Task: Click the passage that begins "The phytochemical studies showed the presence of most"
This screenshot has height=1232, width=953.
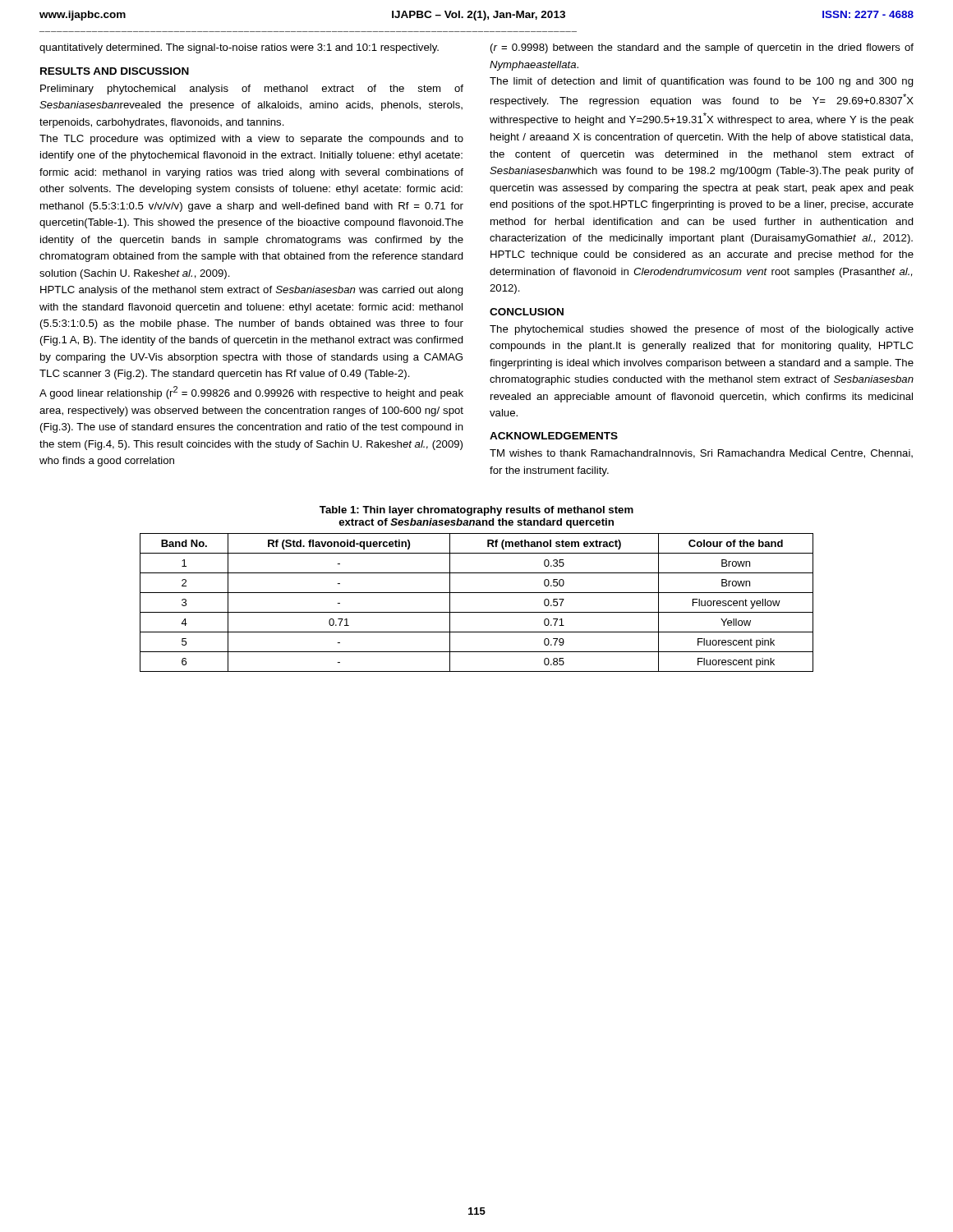Action: pos(702,371)
